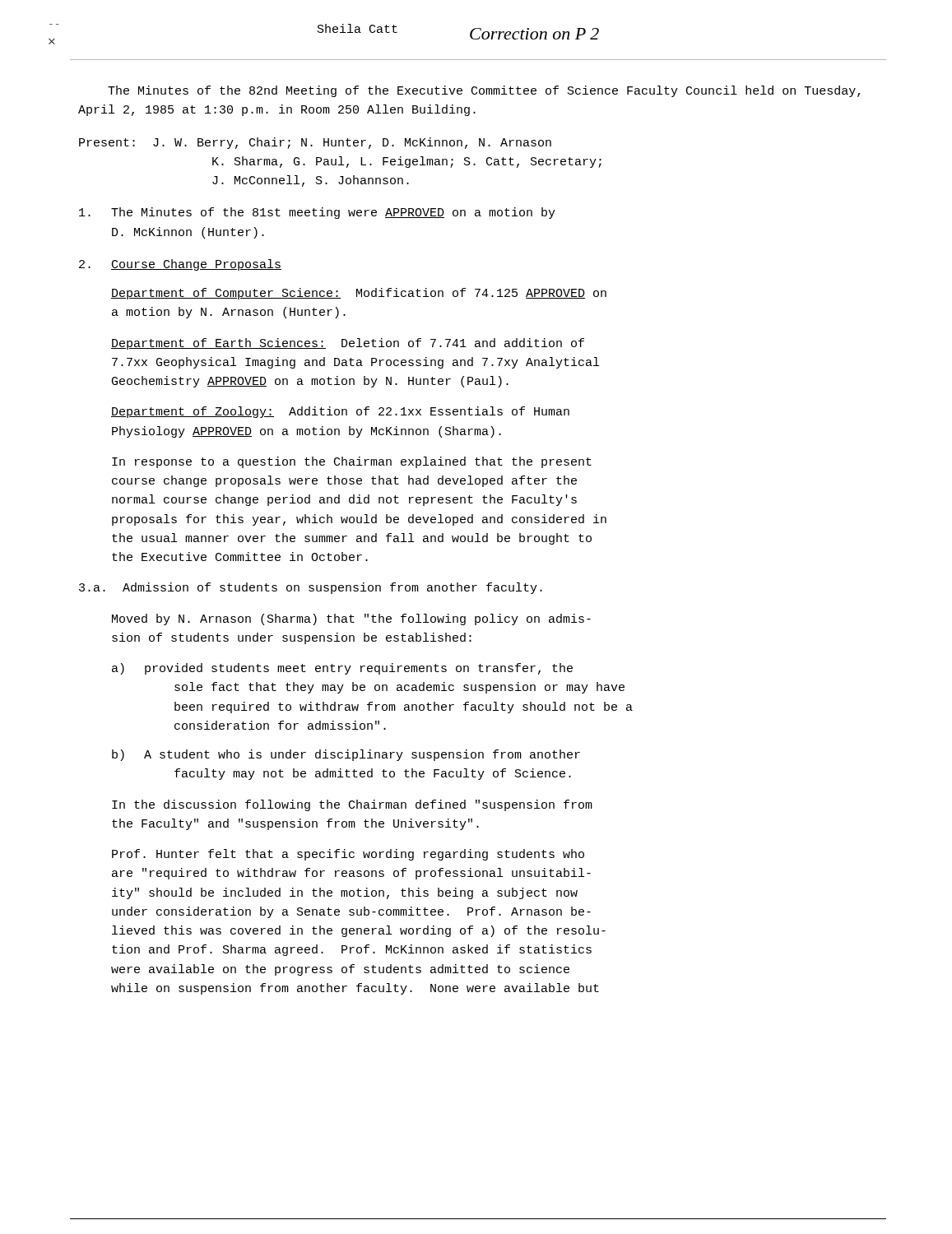Select the text starting "In response to"
Image resolution: width=952 pixels, height=1234 pixels.
point(359,510)
